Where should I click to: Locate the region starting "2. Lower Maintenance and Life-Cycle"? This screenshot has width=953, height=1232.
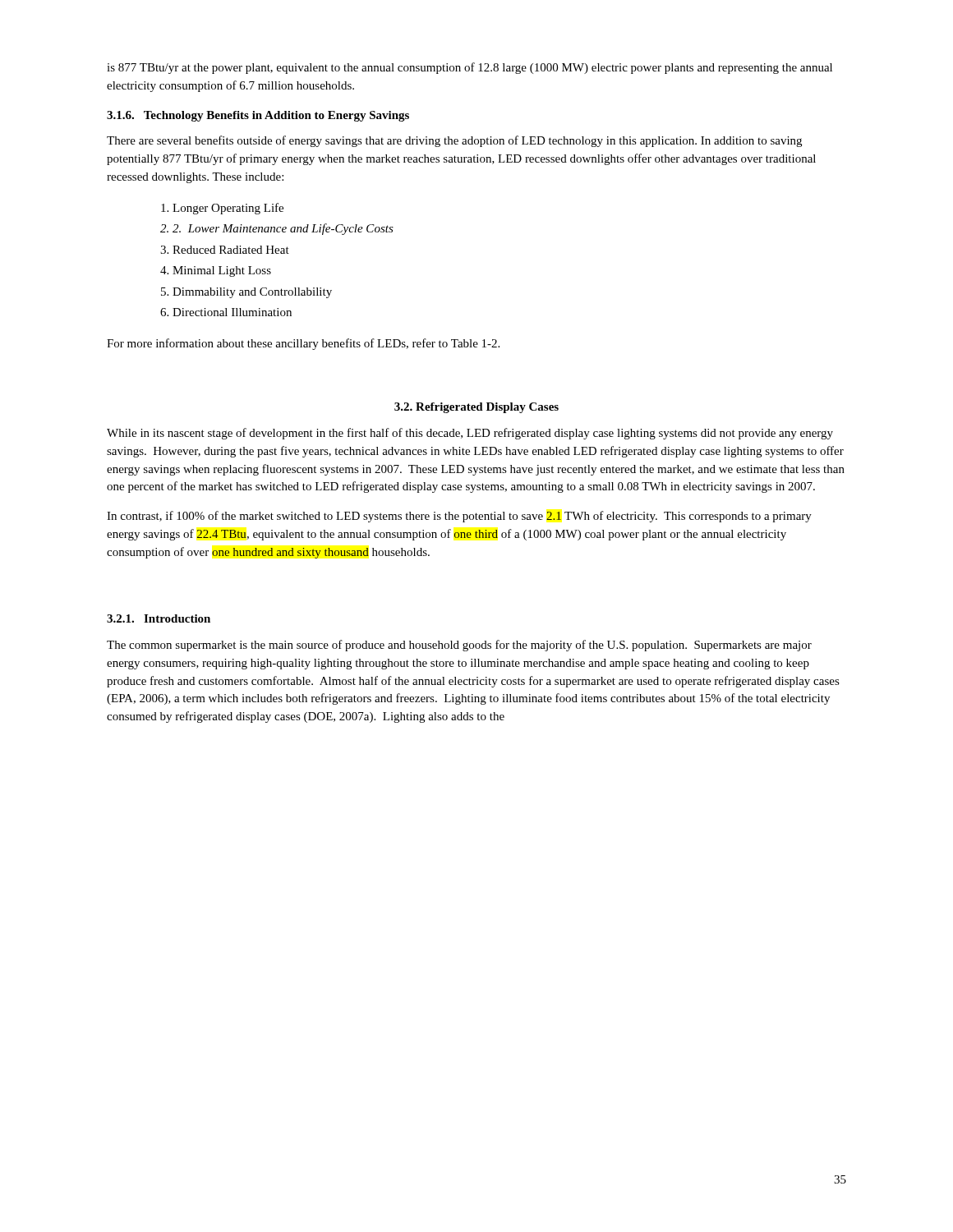pyautogui.click(x=283, y=229)
